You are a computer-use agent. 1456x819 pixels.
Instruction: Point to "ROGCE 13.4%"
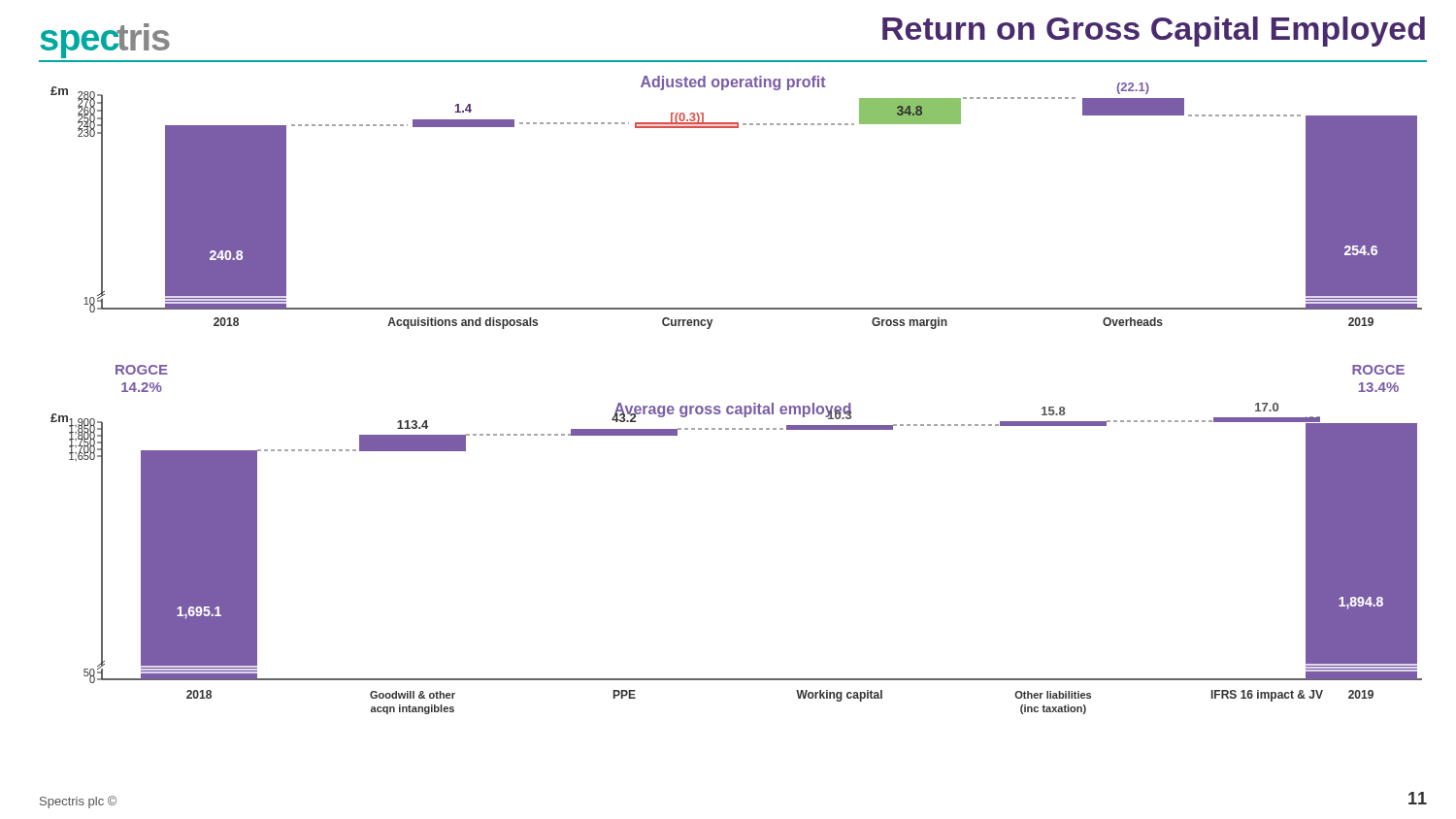point(1378,378)
